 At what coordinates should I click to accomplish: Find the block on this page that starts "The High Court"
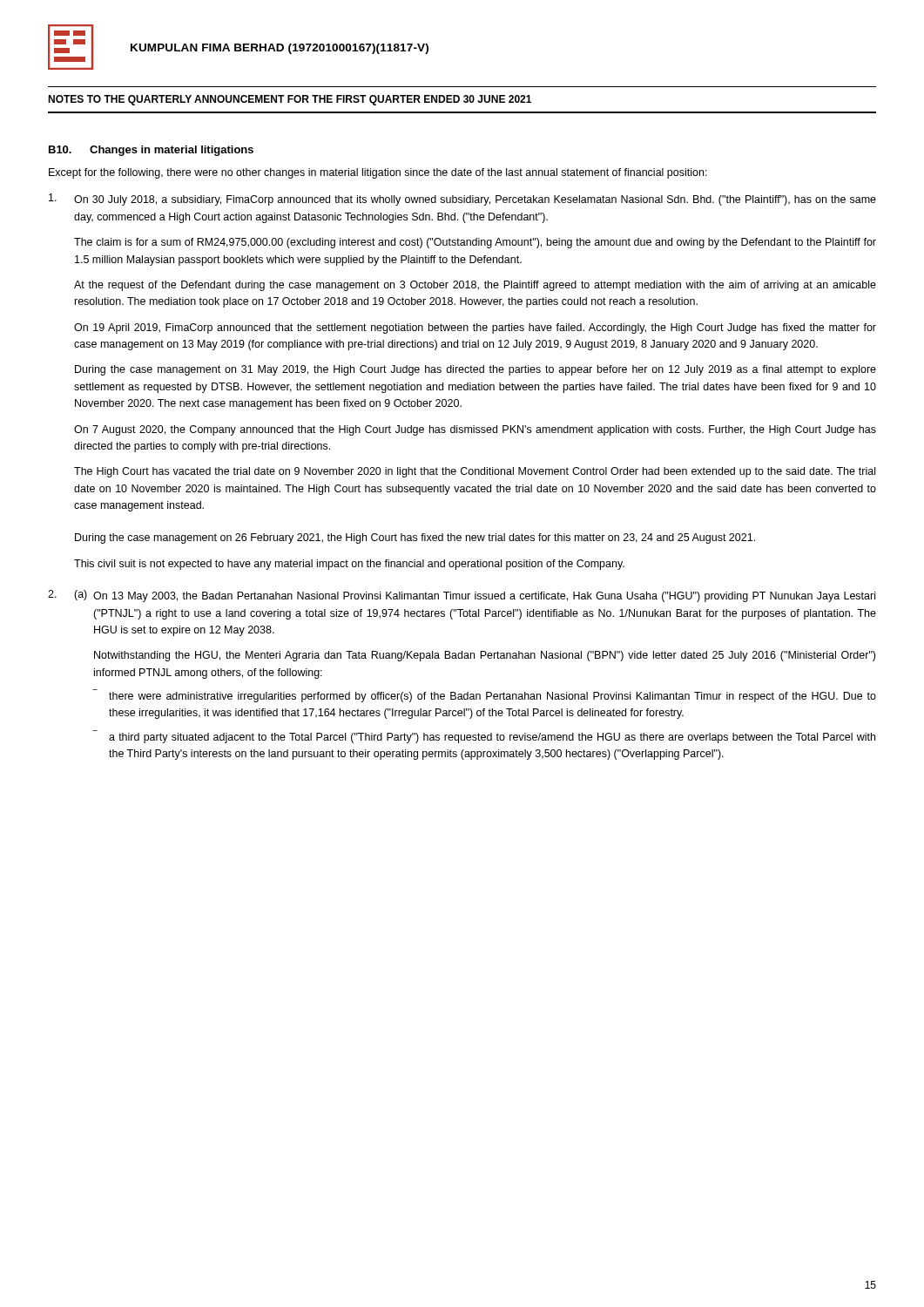(475, 488)
